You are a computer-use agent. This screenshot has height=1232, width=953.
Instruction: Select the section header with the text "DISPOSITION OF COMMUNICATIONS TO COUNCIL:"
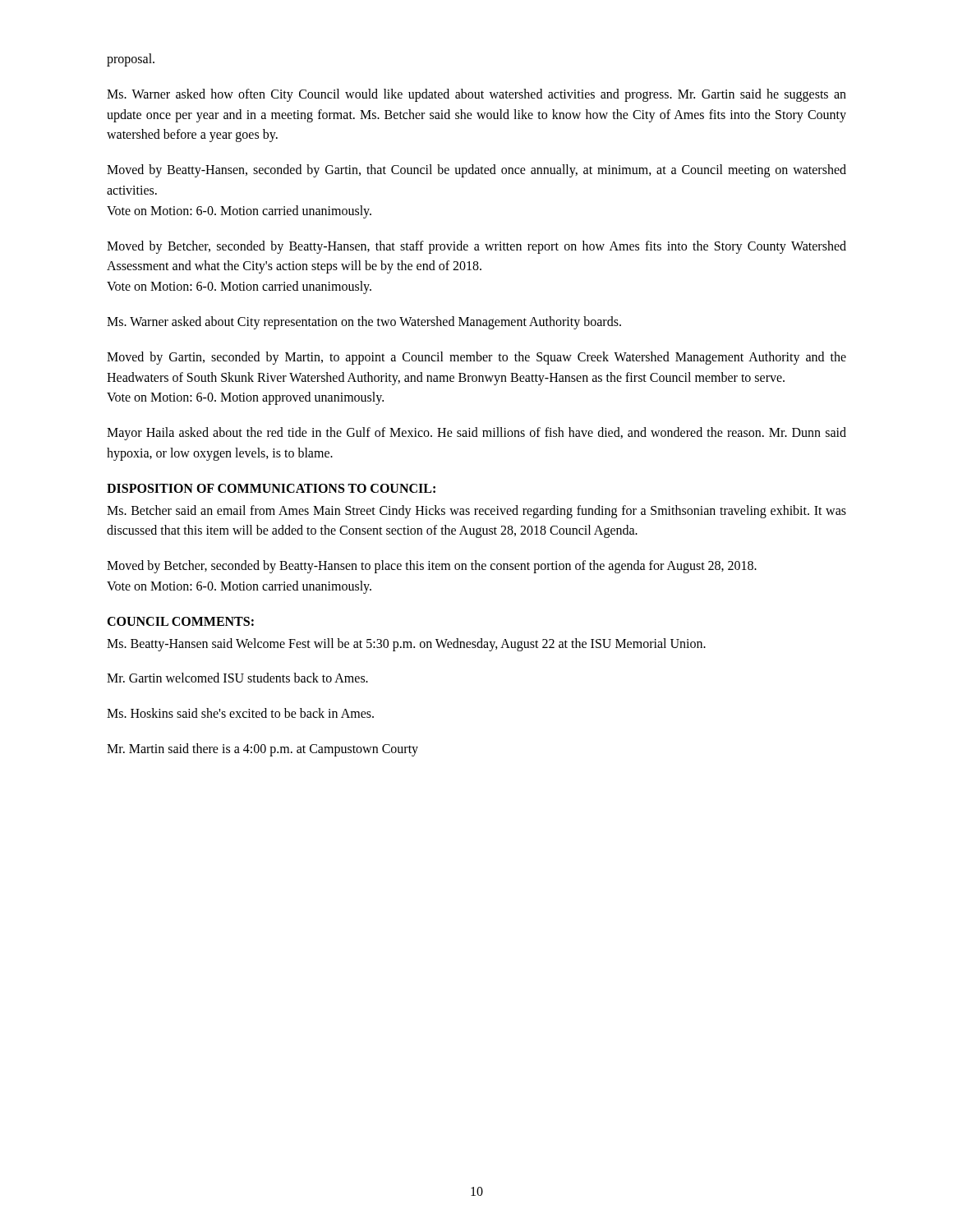point(272,488)
